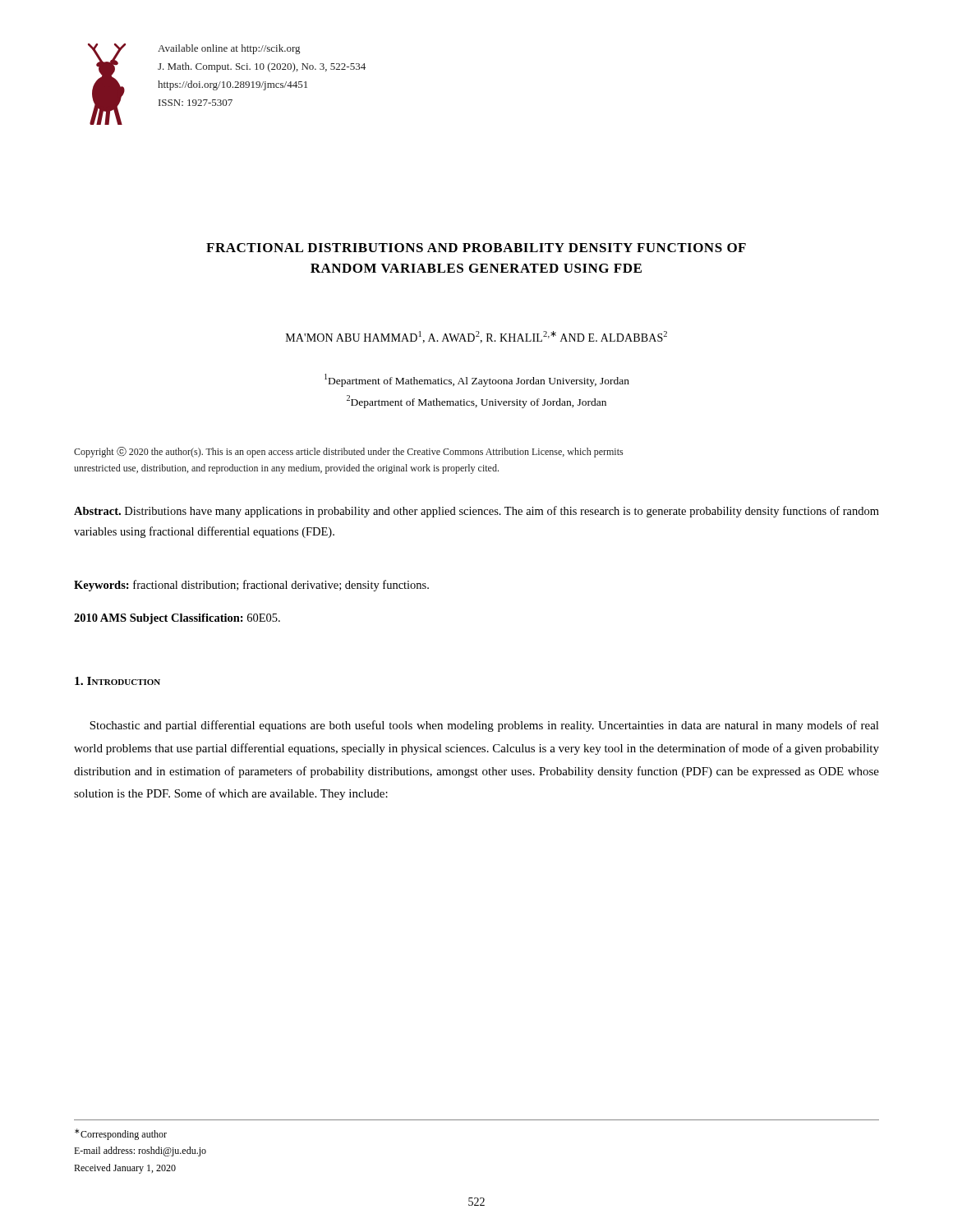Find the footnote that says "∗Corresponding author E-mail address:"
Image resolution: width=953 pixels, height=1232 pixels.
[x=140, y=1150]
